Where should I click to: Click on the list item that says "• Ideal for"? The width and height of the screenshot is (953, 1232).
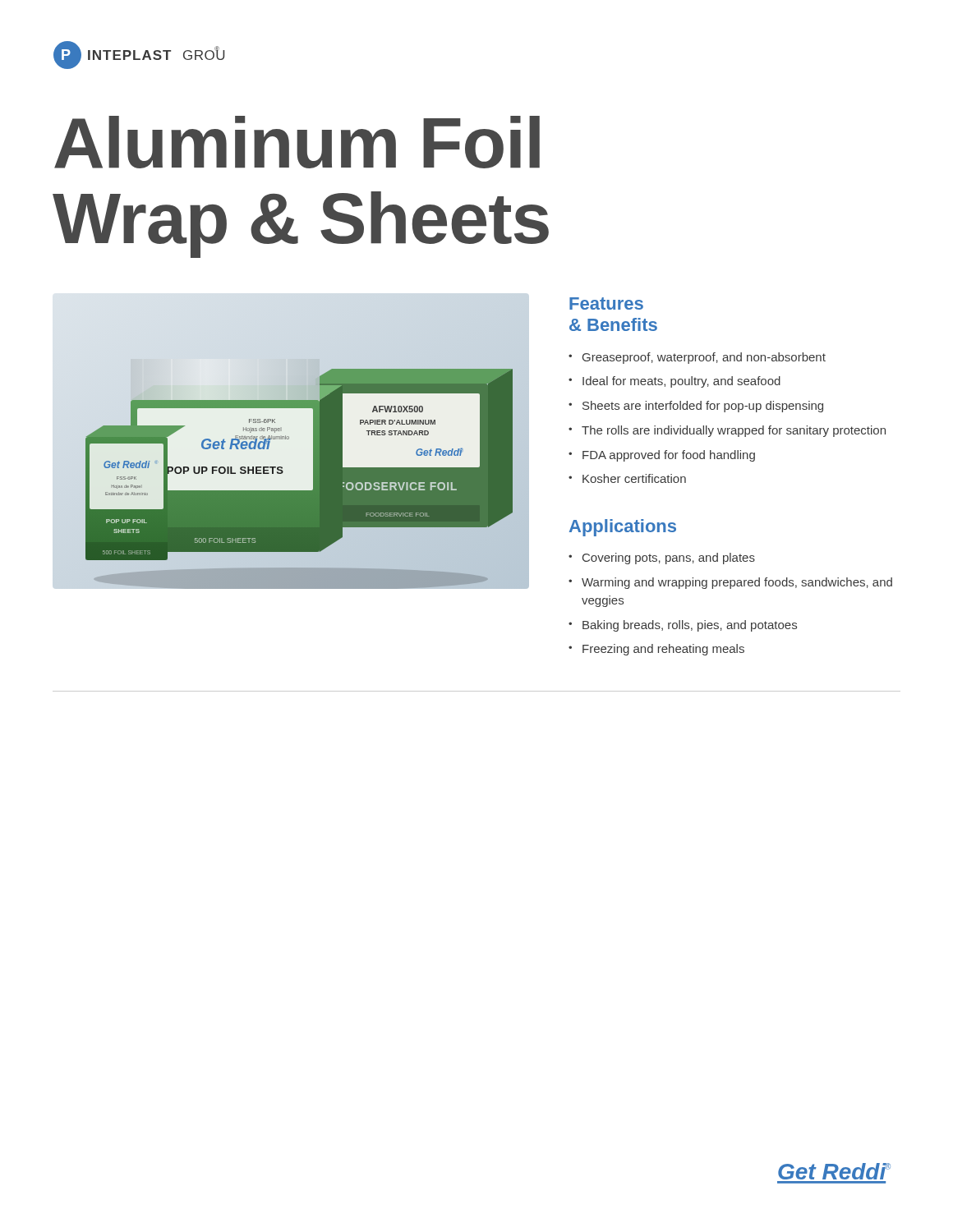(675, 381)
